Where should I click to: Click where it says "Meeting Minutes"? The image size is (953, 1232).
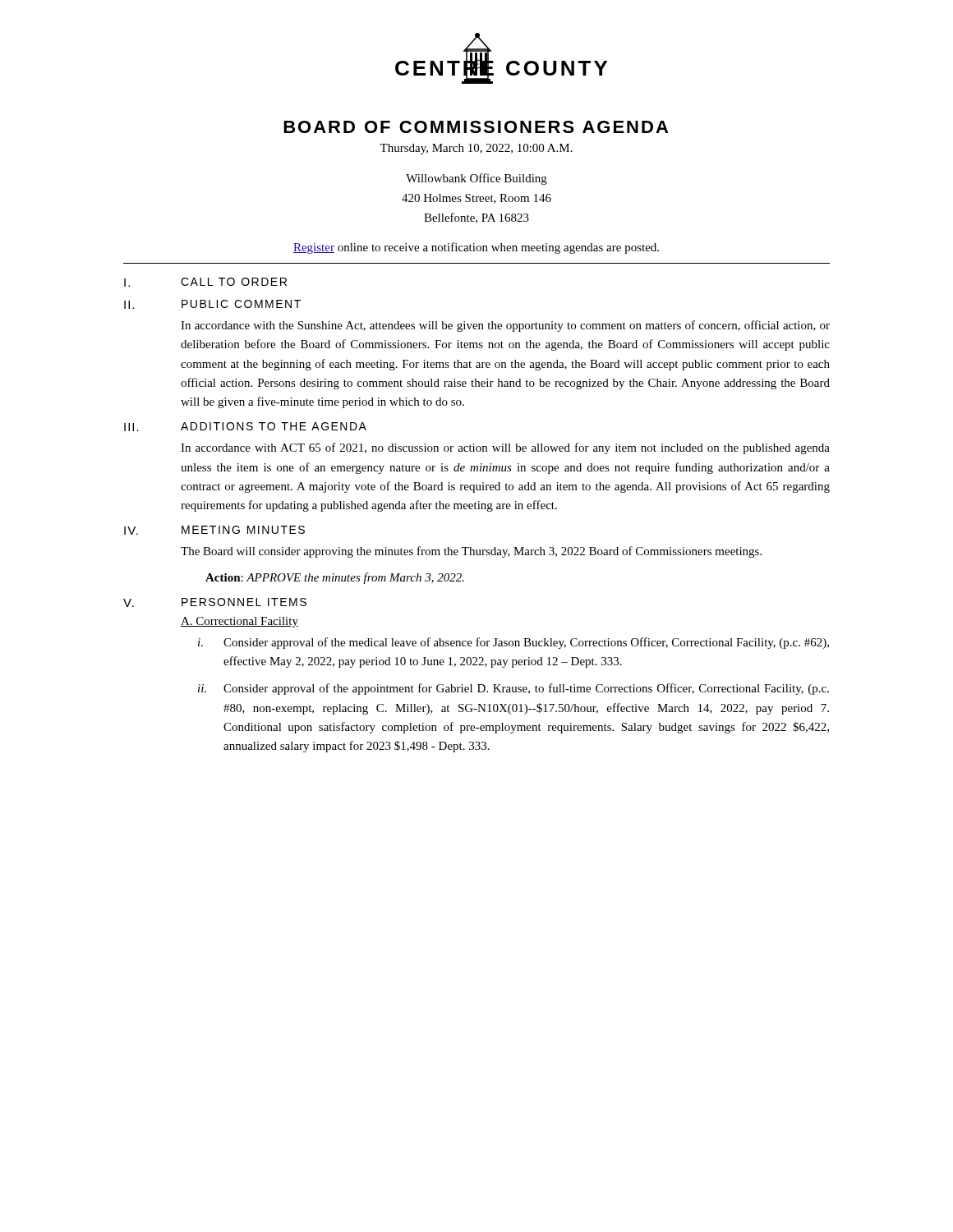click(x=244, y=530)
